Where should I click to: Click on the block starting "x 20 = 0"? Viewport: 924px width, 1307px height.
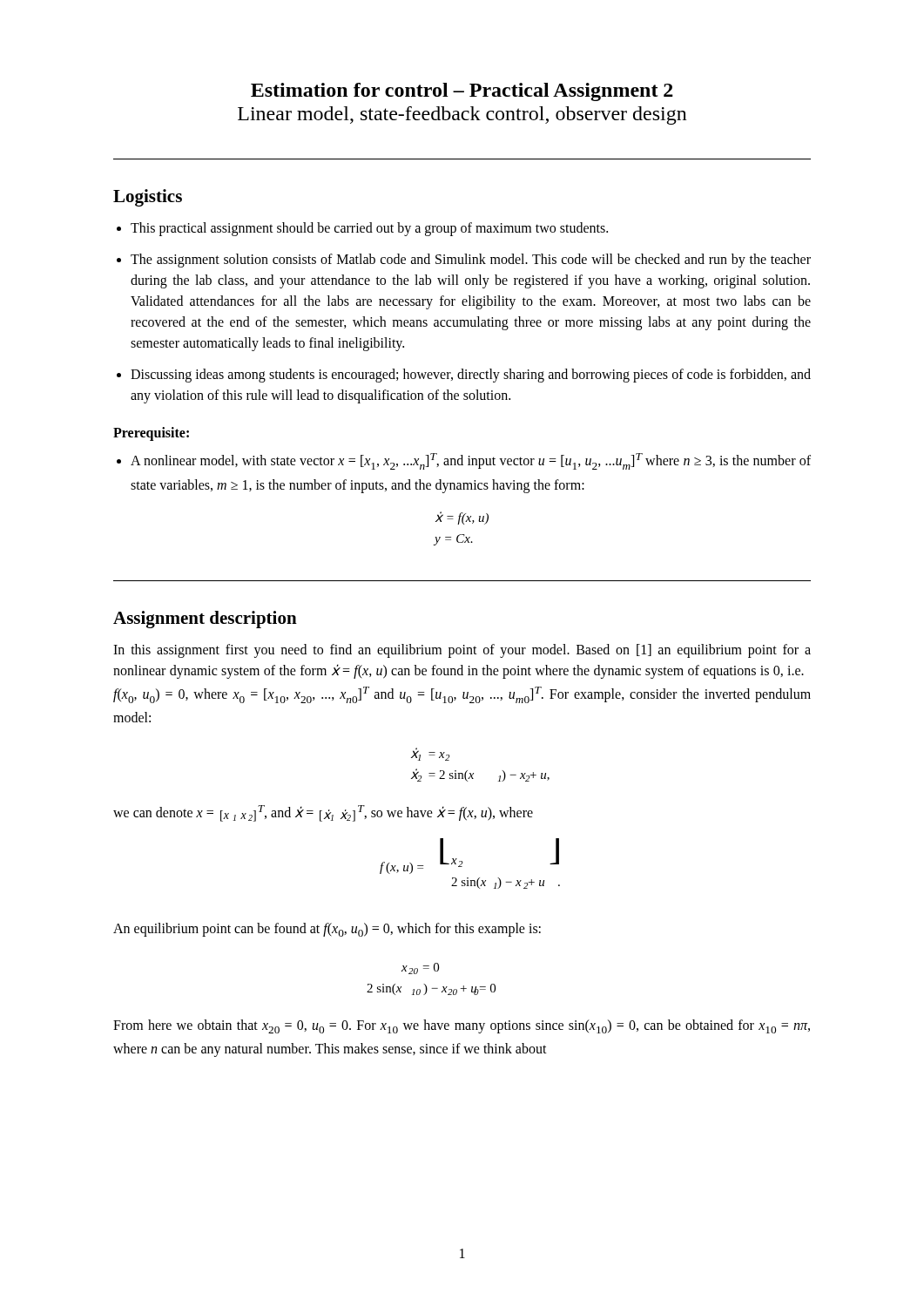coord(462,977)
